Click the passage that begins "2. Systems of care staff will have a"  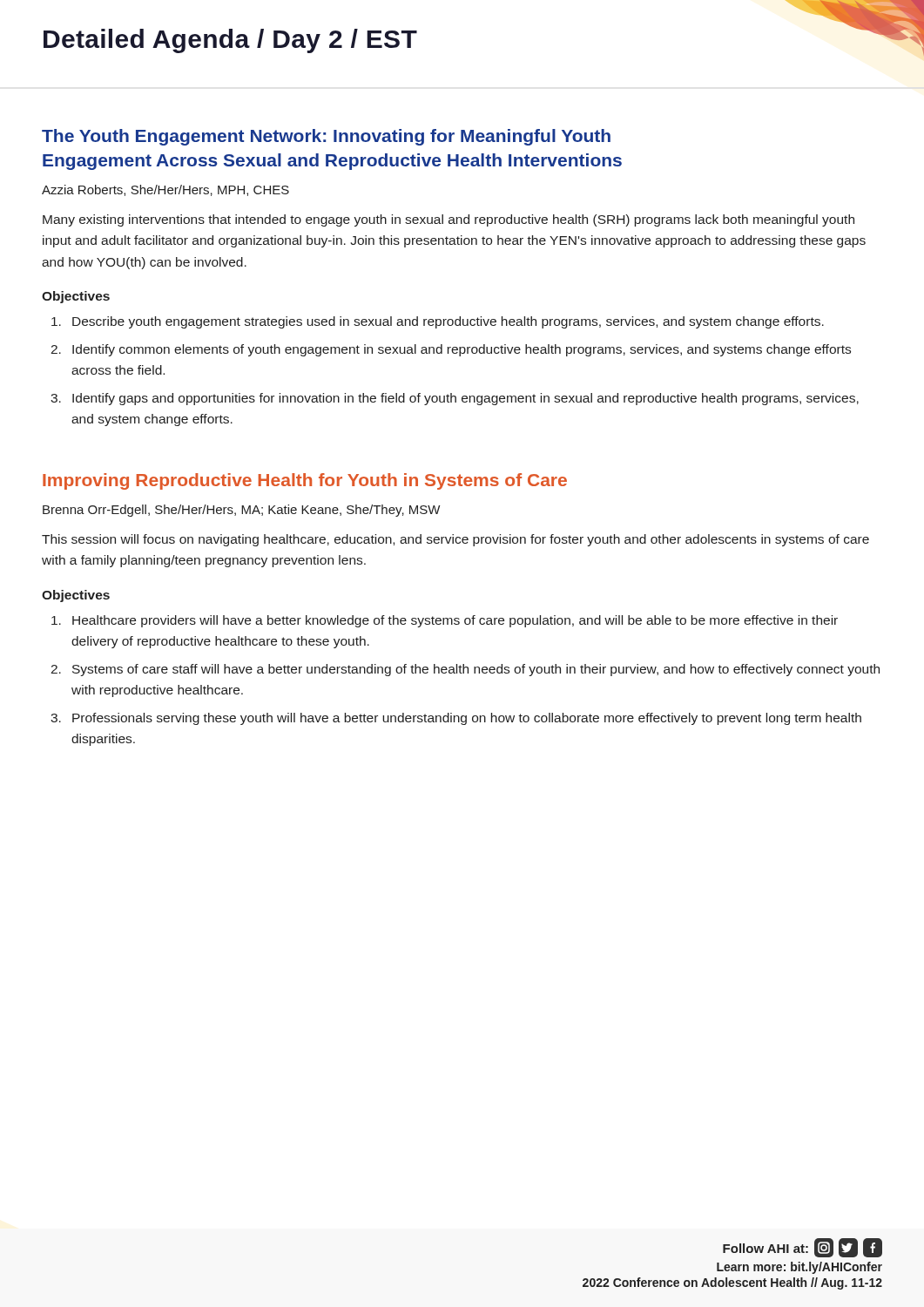466,679
